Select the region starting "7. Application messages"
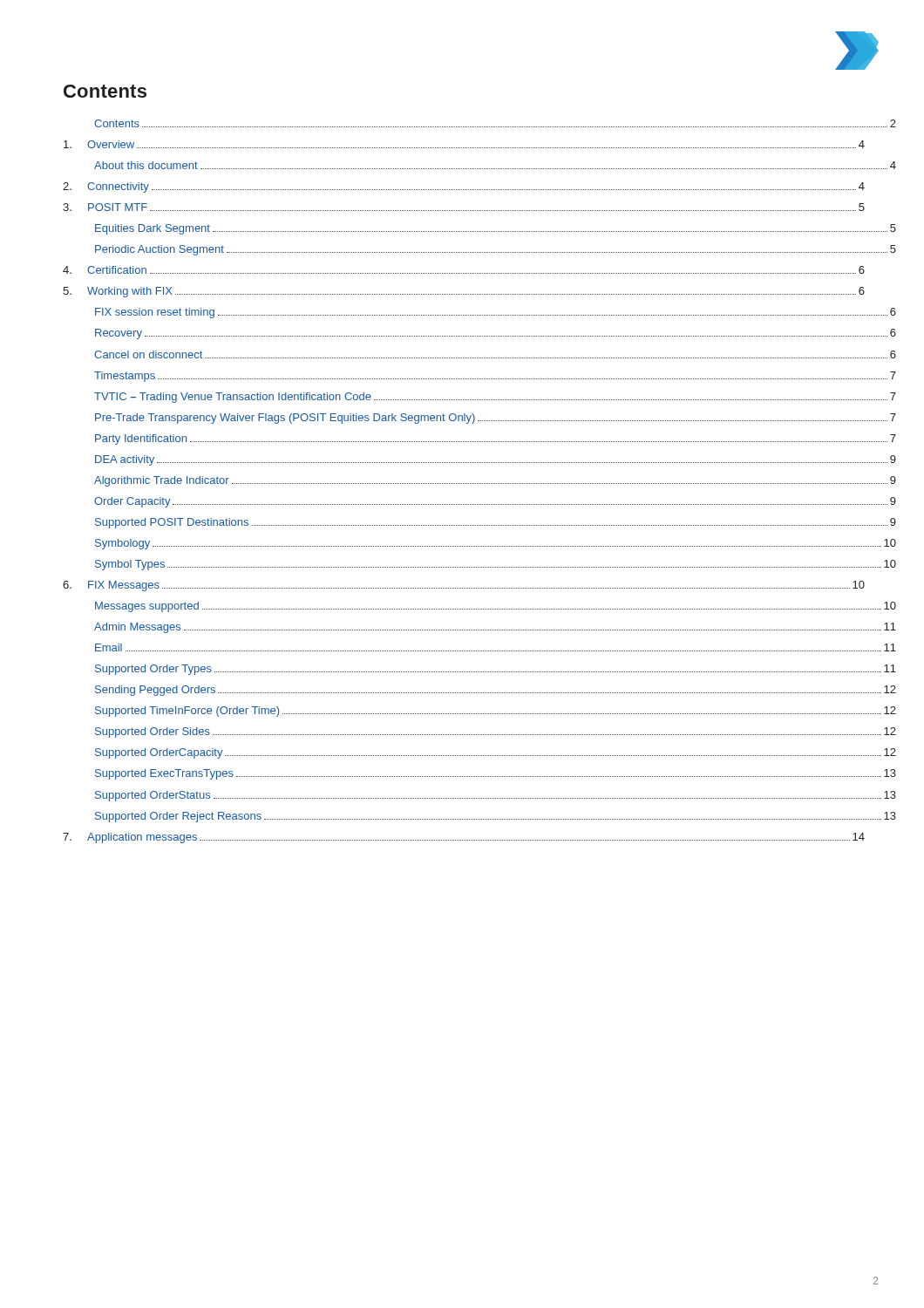The height and width of the screenshot is (1308, 924). click(464, 837)
